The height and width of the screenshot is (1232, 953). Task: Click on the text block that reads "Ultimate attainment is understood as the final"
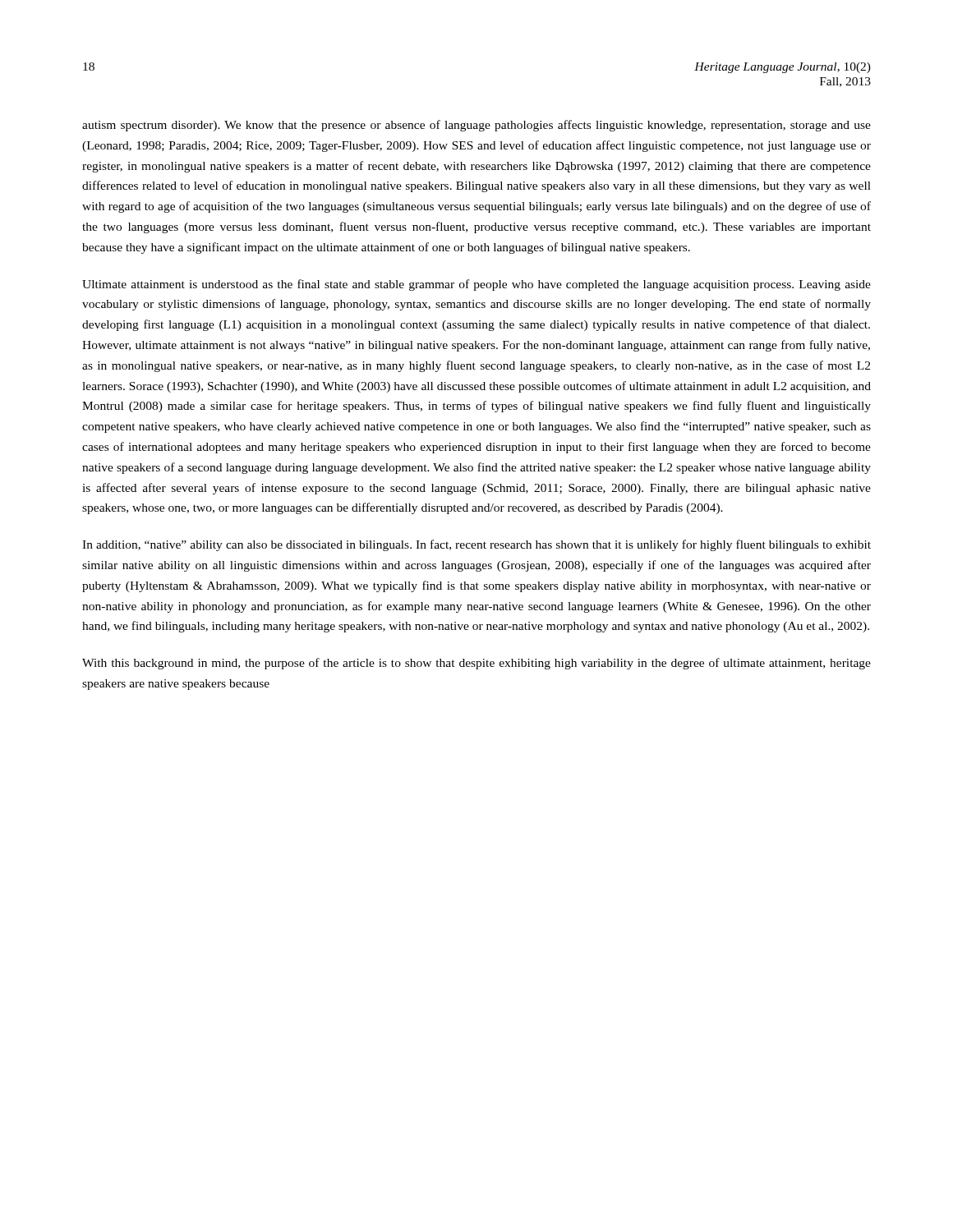pos(476,395)
